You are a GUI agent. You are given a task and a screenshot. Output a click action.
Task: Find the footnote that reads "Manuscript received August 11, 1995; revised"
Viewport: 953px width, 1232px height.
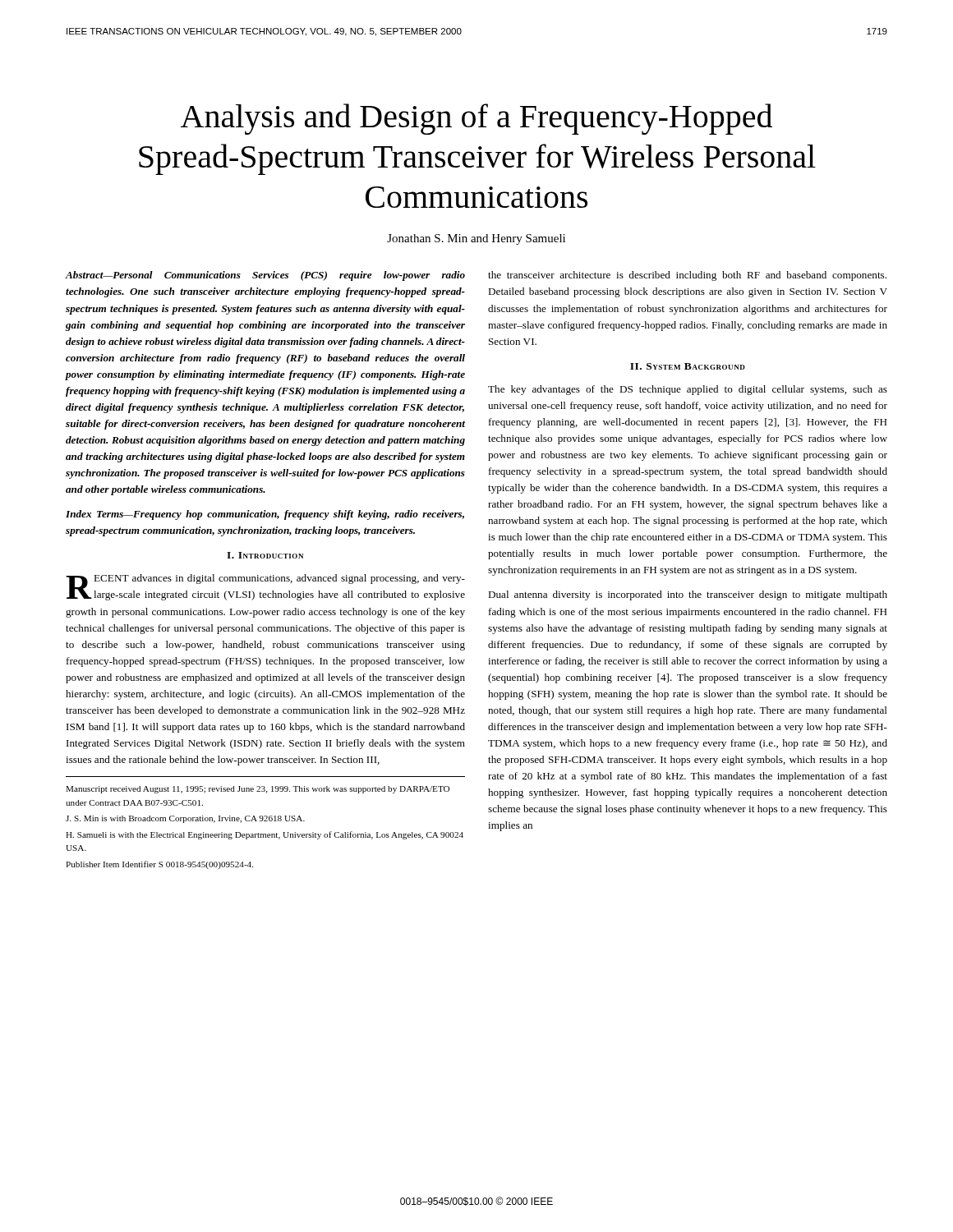[x=265, y=827]
